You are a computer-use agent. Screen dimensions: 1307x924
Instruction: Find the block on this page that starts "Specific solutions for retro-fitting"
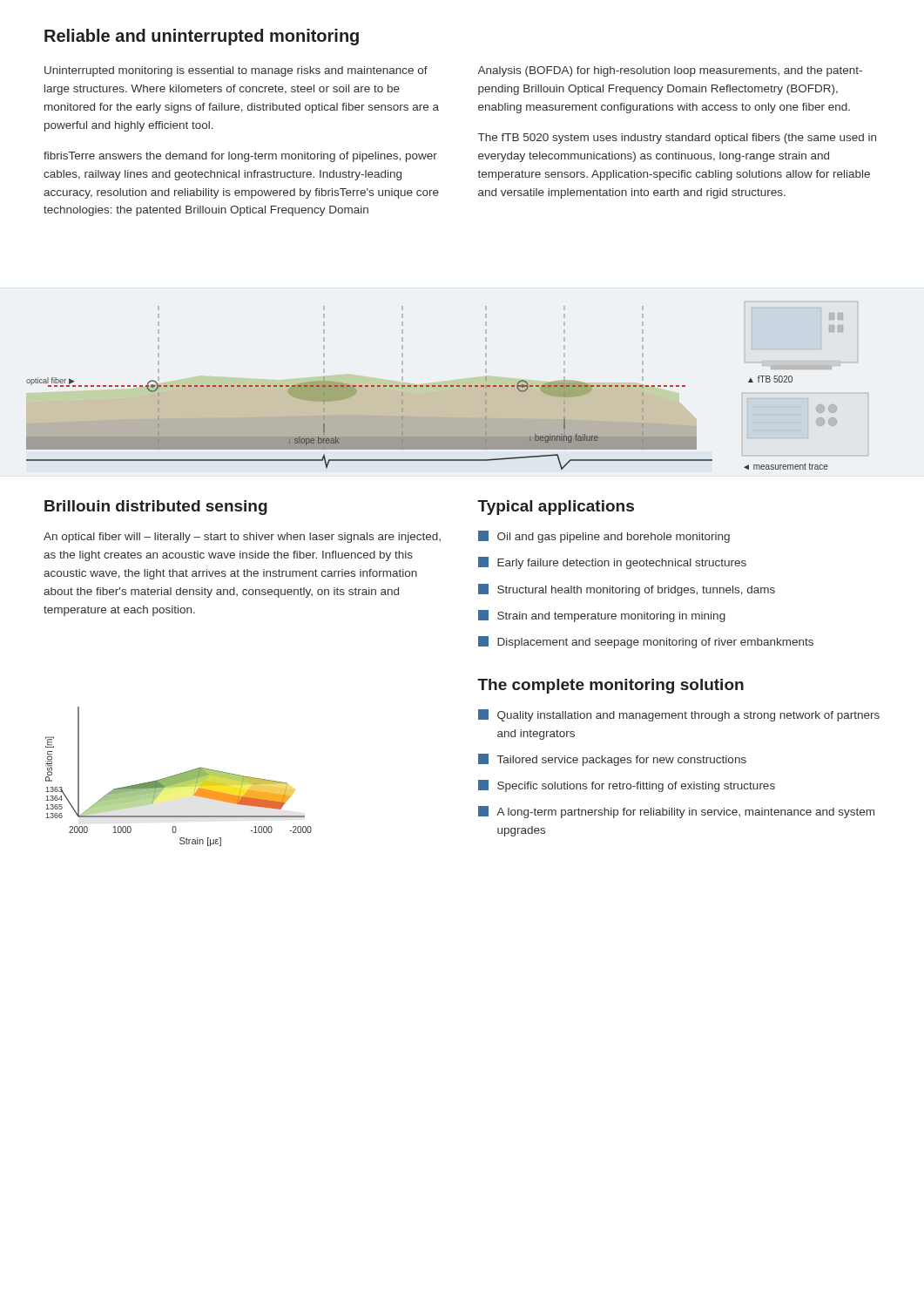679,786
